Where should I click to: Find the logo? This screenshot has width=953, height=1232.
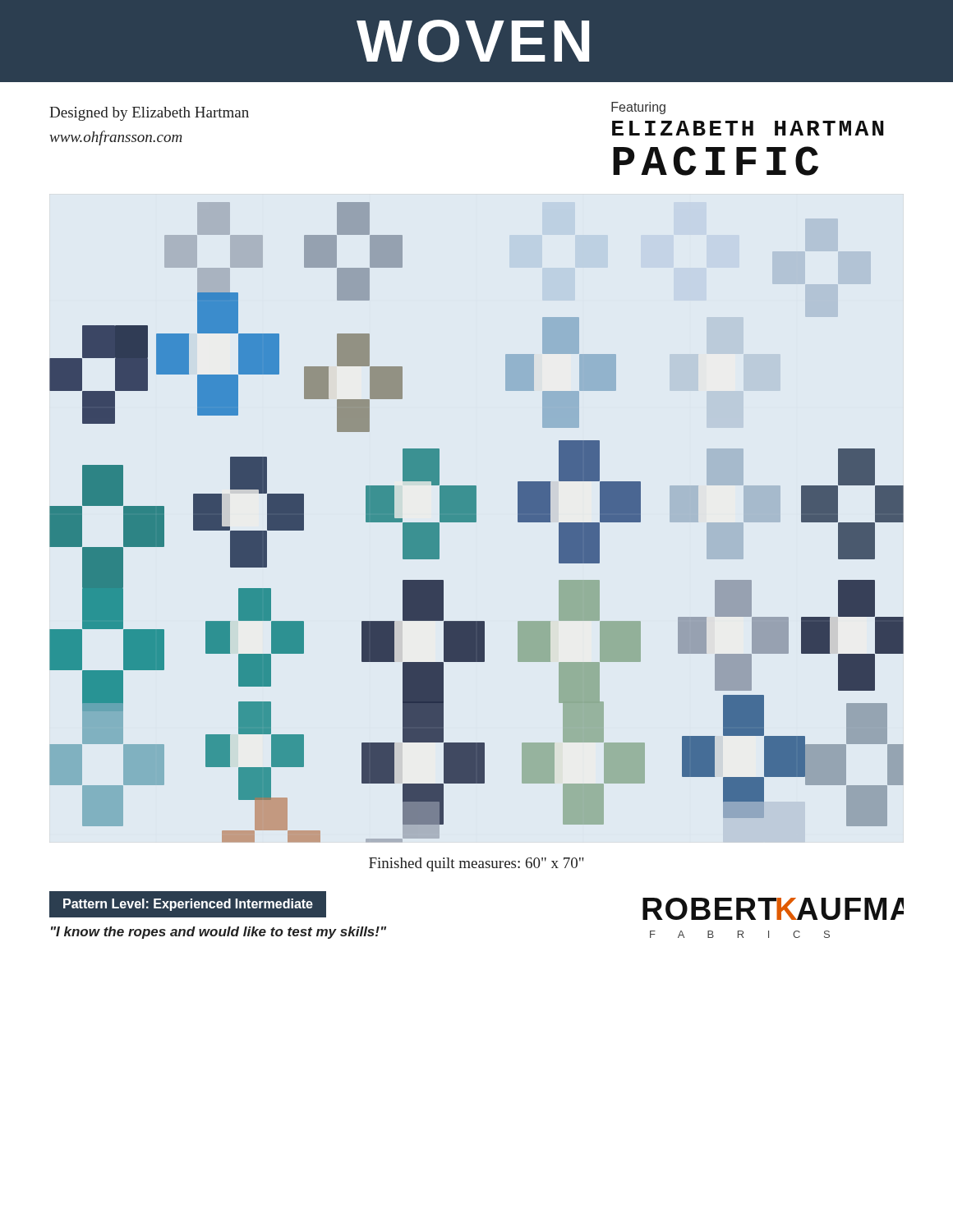pos(772,916)
